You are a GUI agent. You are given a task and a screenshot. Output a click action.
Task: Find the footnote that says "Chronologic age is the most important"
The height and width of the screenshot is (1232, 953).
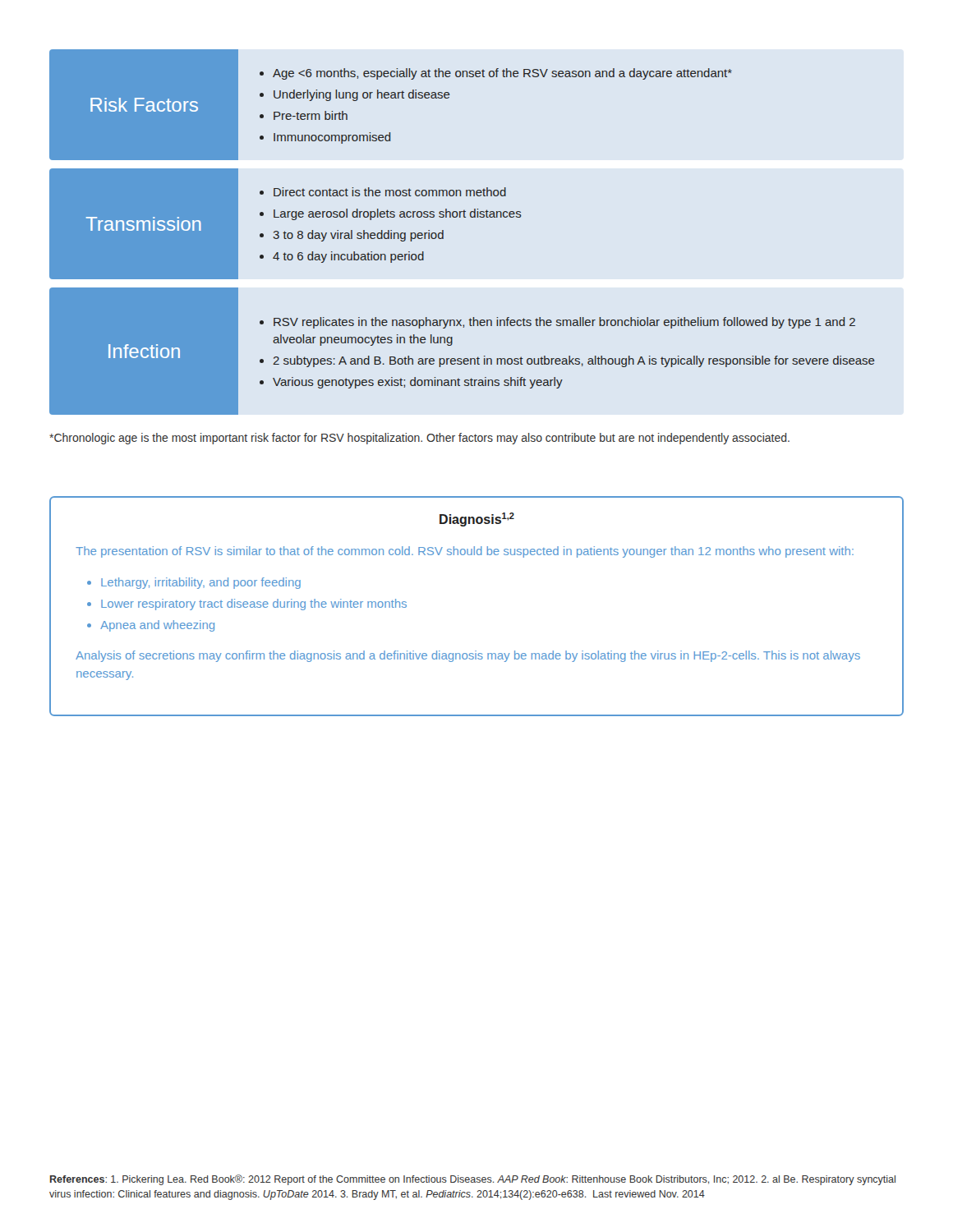[x=468, y=438]
